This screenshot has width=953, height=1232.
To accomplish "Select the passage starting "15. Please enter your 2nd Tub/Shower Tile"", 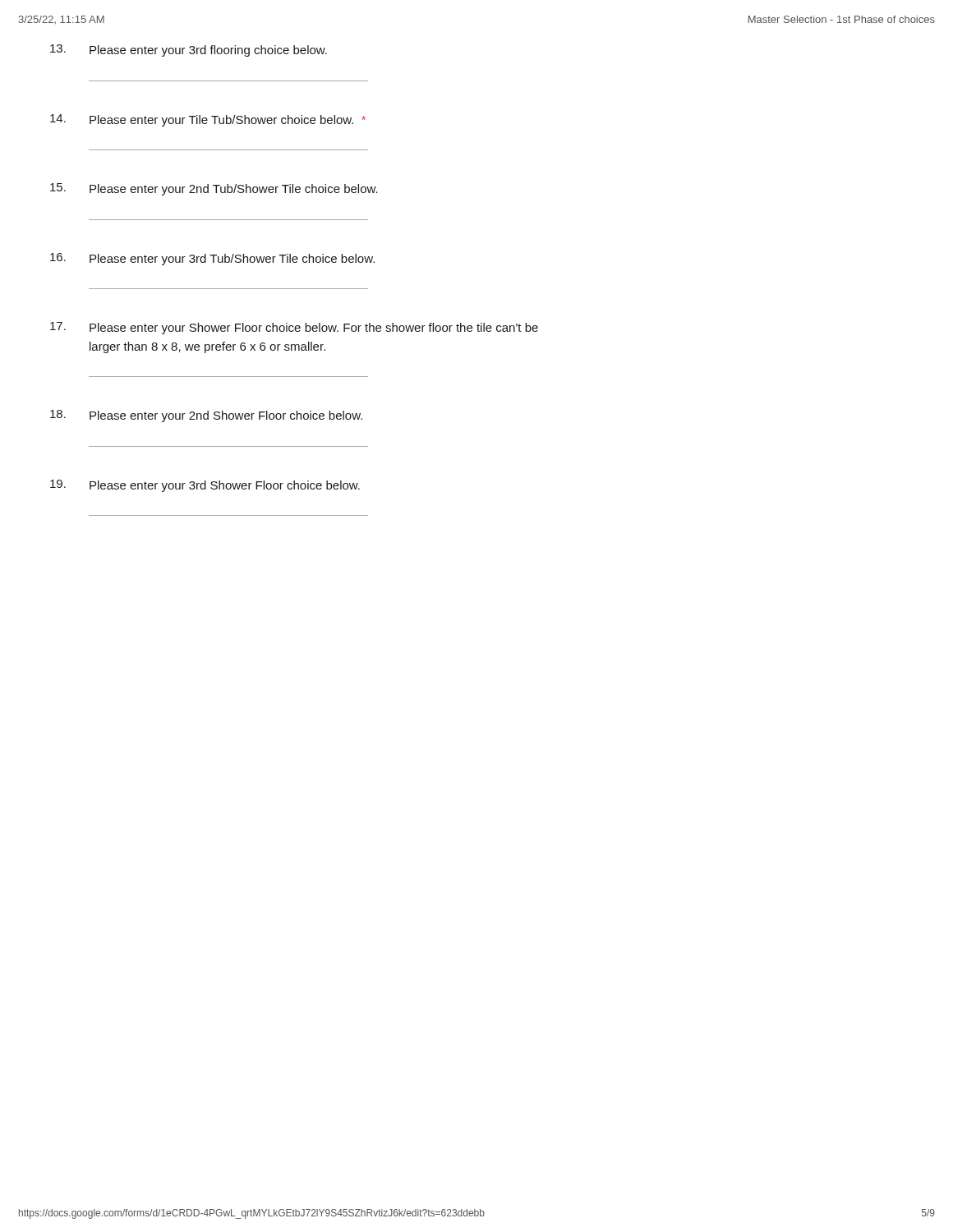I will [x=214, y=189].
